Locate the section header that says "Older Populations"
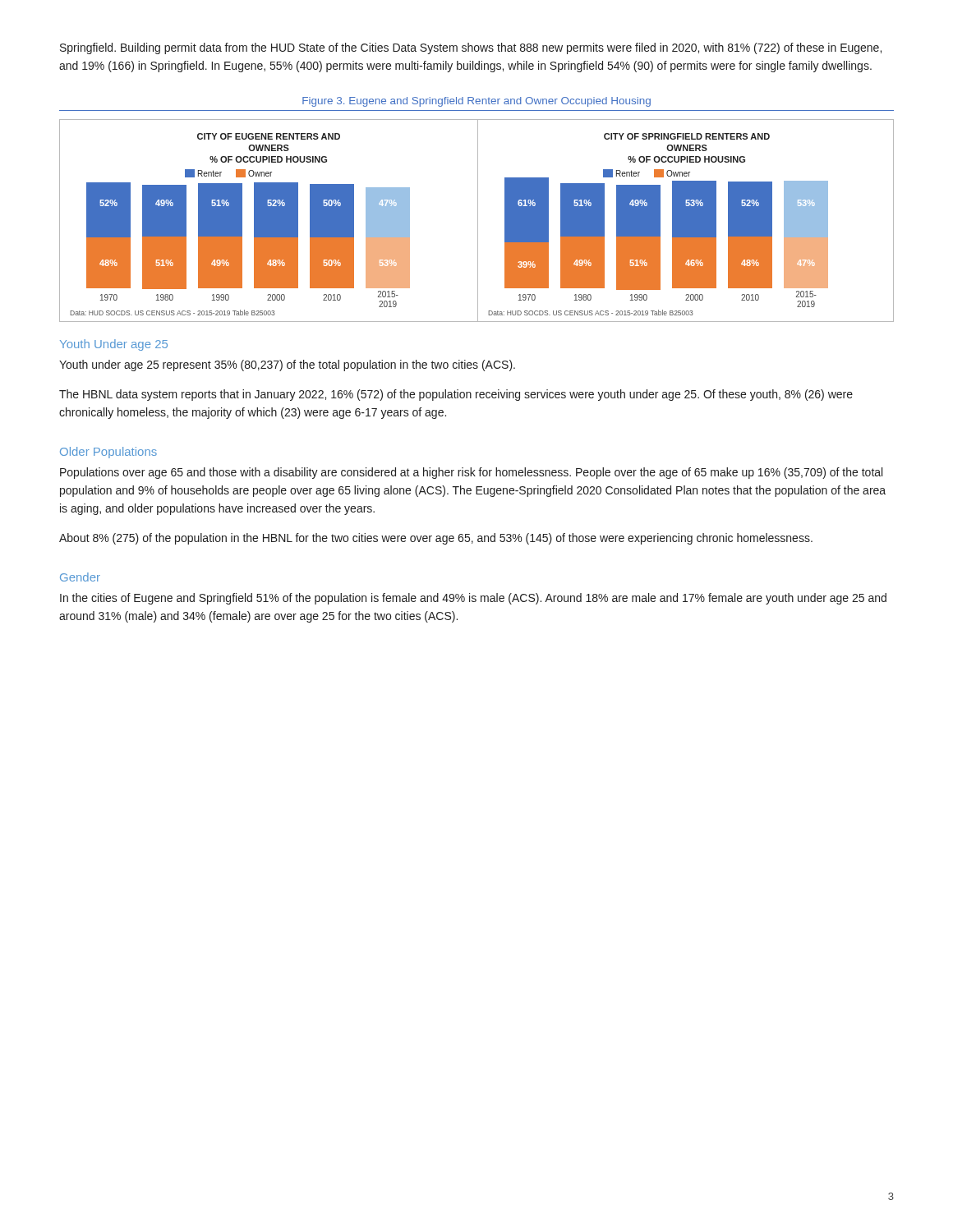Image resolution: width=953 pixels, height=1232 pixels. [108, 452]
